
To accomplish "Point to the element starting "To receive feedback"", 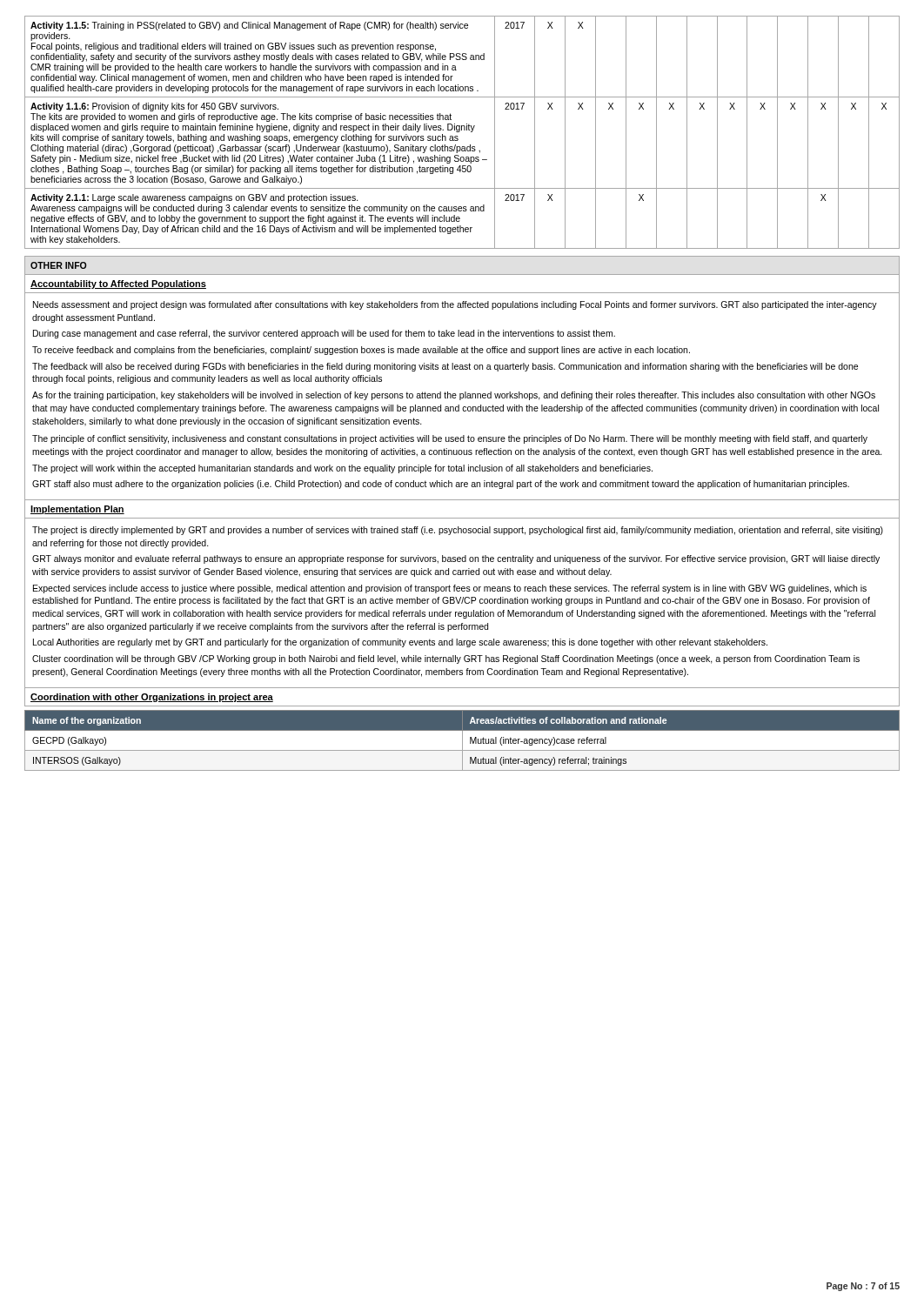I will (x=361, y=350).
